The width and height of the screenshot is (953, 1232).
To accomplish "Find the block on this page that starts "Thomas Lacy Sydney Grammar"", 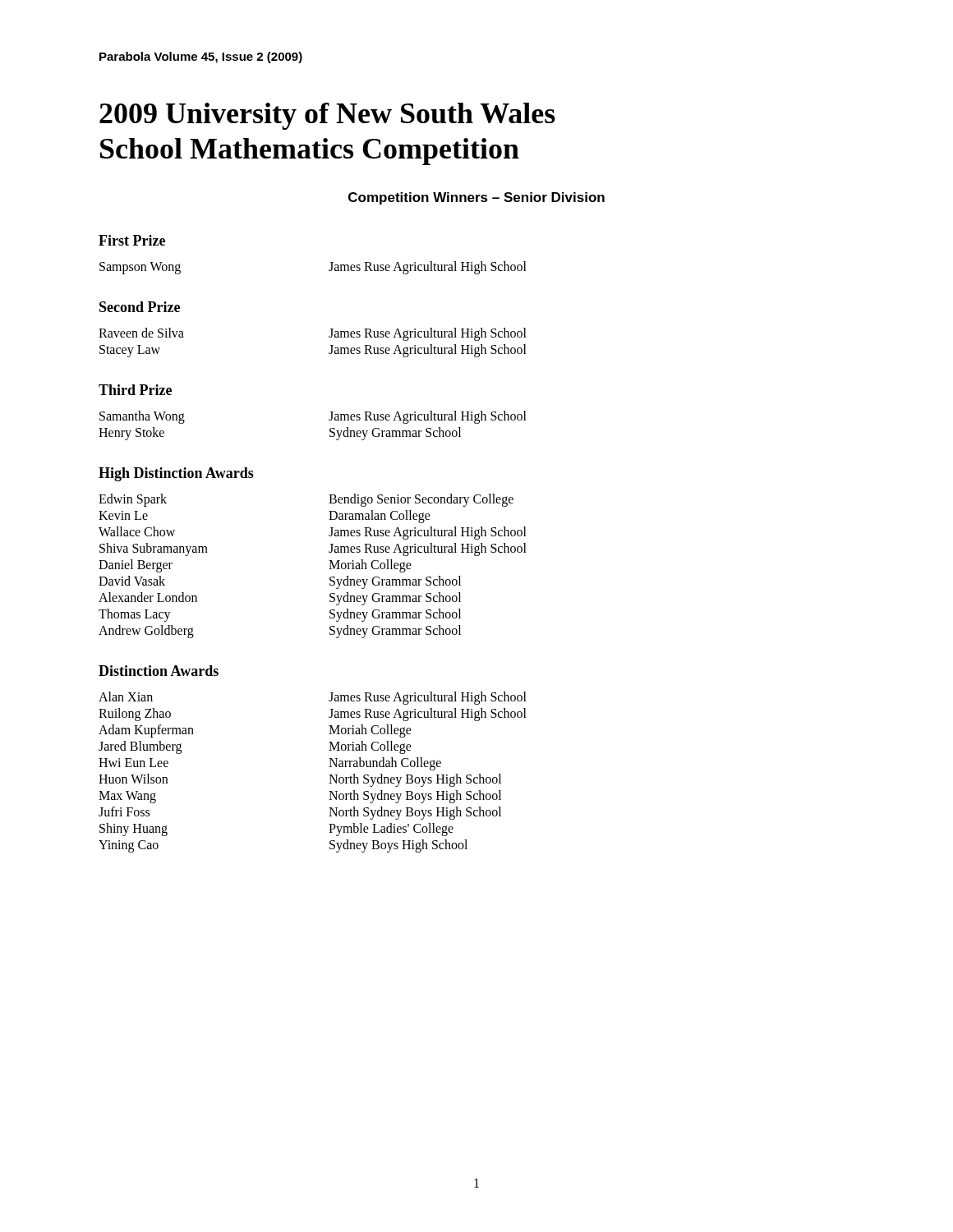I will [x=133, y=615].
